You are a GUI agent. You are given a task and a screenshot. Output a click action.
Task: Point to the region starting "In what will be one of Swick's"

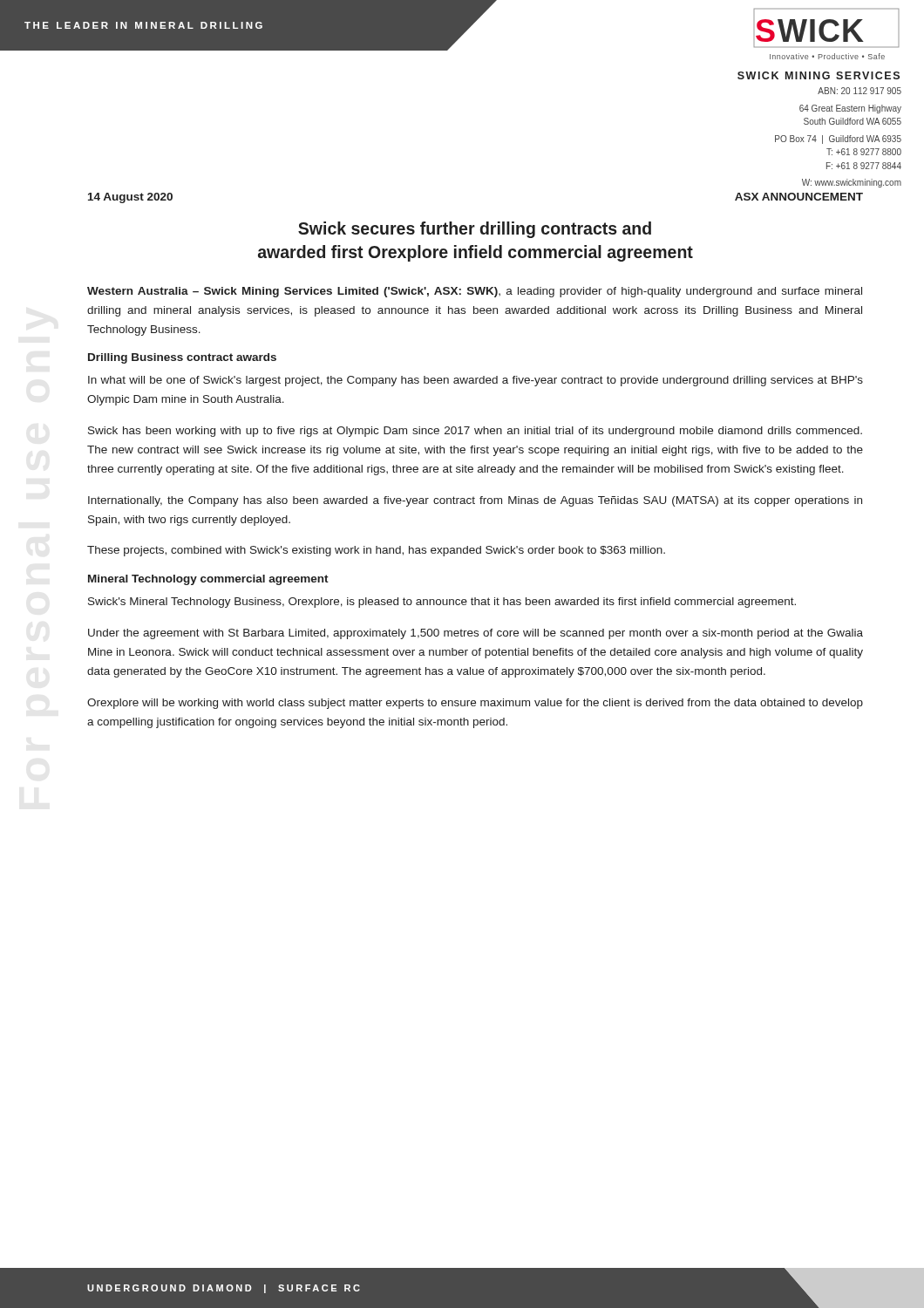(x=475, y=390)
